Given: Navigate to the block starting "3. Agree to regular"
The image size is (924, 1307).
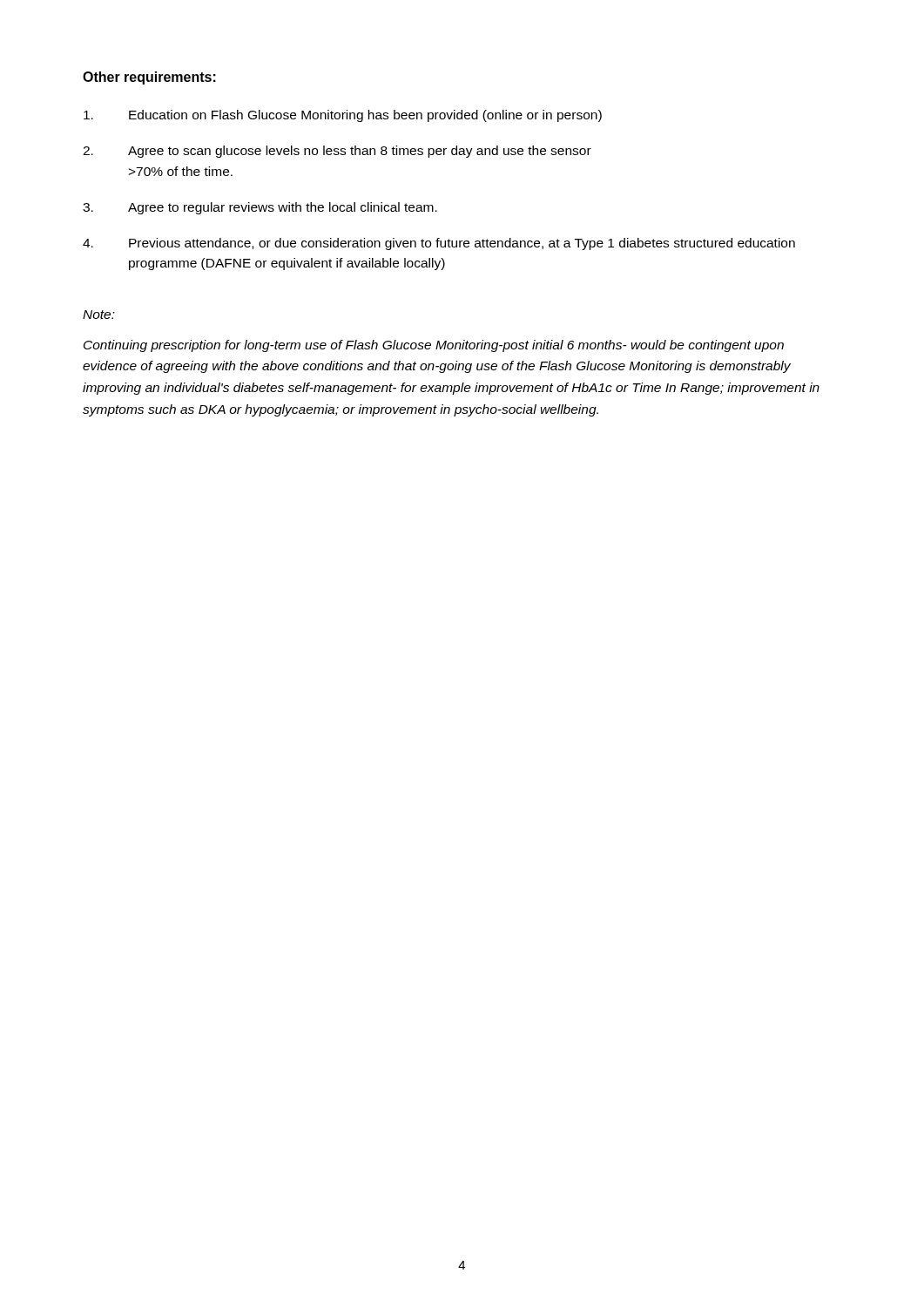Looking at the screenshot, I should [x=260, y=208].
